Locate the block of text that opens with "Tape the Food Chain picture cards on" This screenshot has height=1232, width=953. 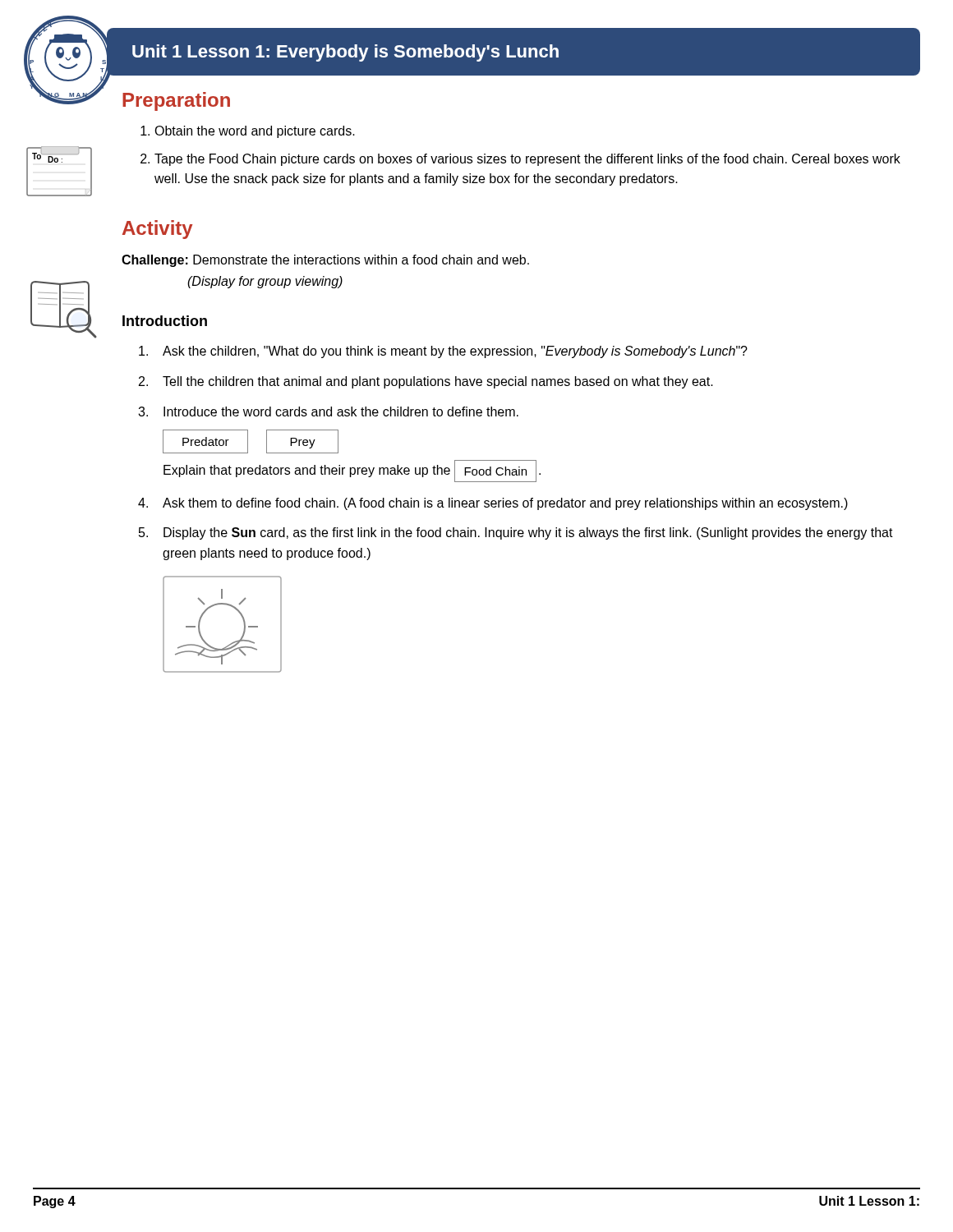(x=525, y=169)
